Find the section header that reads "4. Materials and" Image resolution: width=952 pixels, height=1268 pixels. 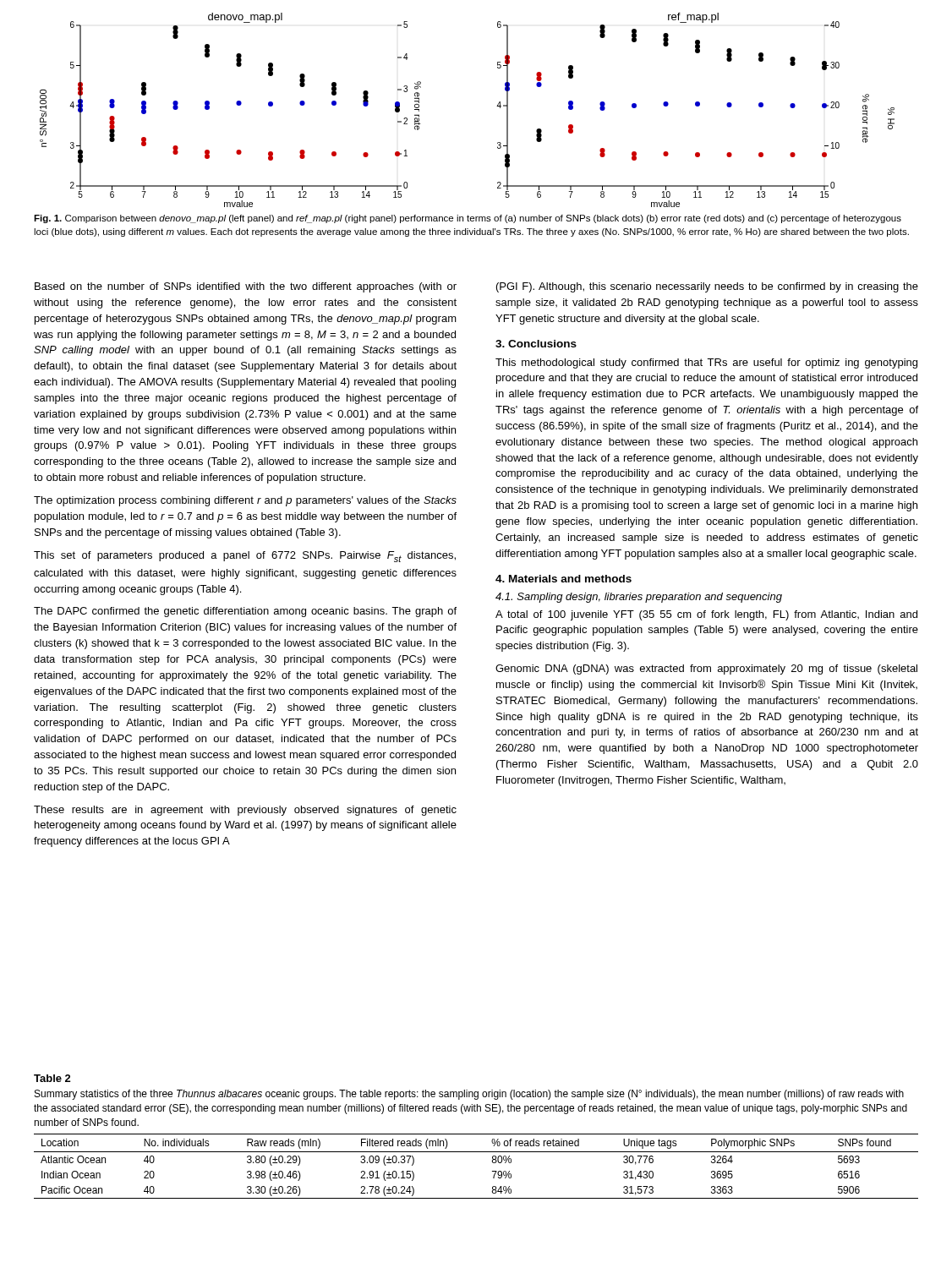click(x=564, y=578)
